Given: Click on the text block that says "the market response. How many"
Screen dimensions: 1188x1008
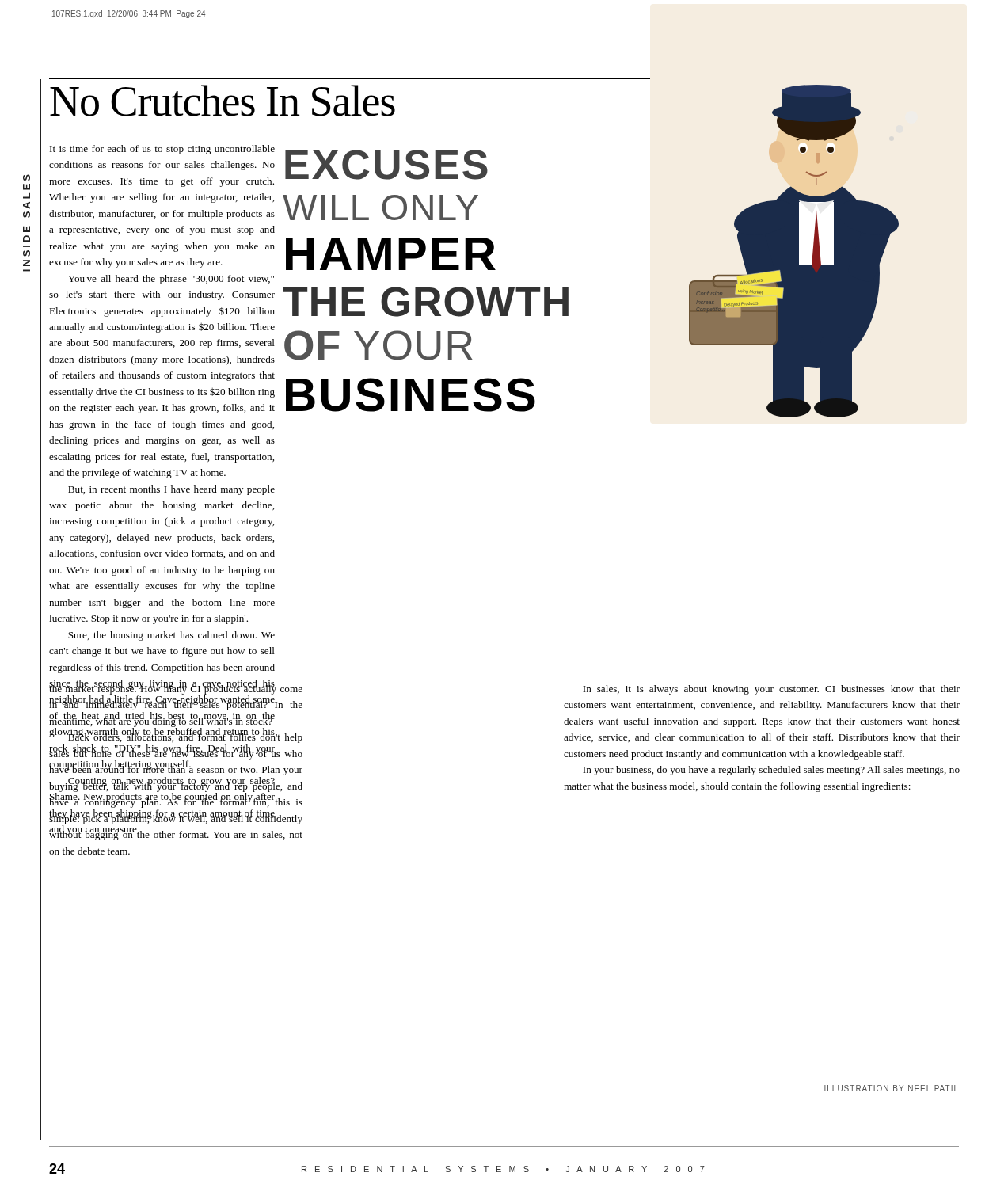Looking at the screenshot, I should click(176, 770).
